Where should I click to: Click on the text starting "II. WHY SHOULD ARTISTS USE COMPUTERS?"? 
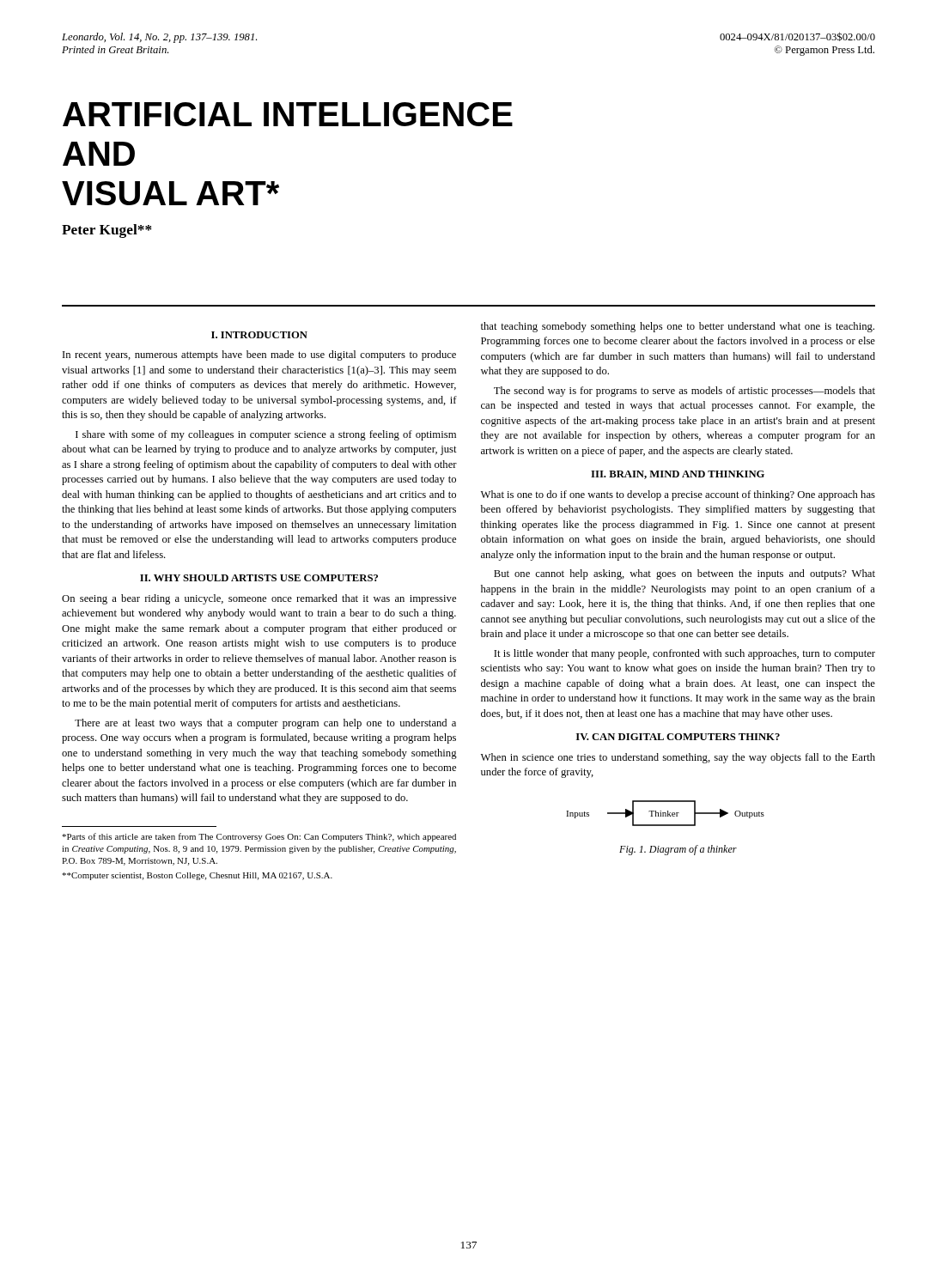click(259, 578)
